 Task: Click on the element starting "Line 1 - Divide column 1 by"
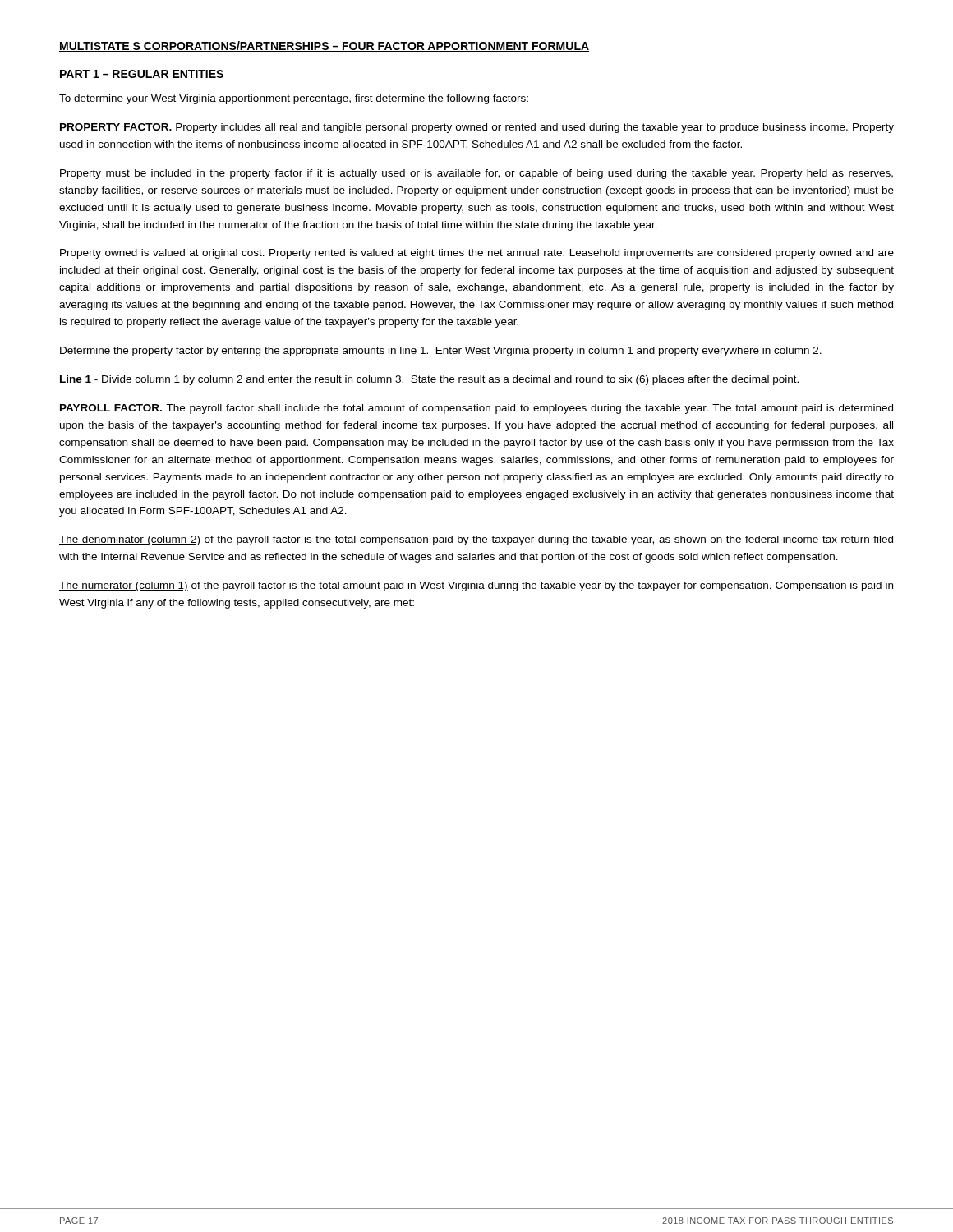click(429, 379)
